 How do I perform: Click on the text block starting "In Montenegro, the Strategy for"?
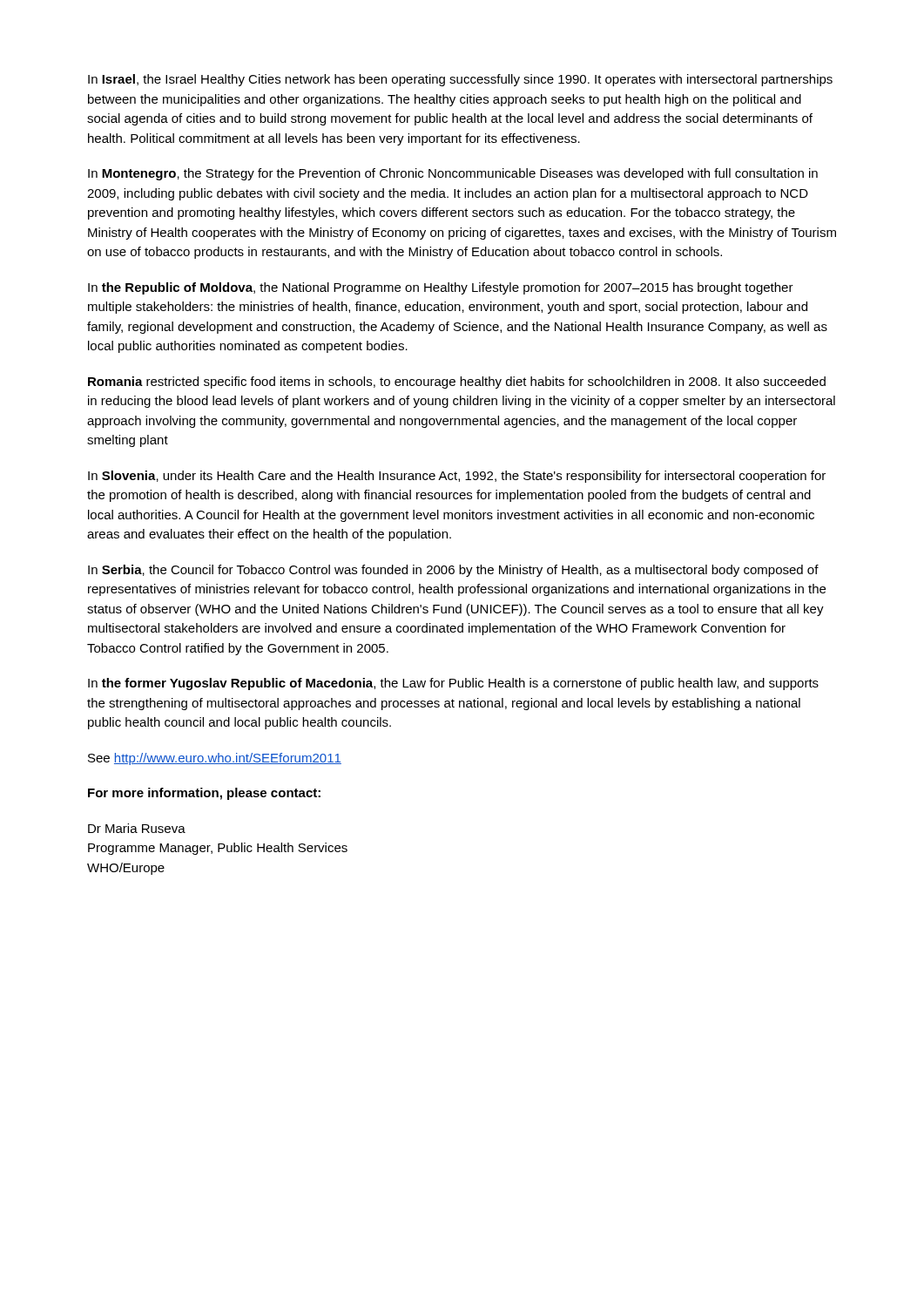[462, 212]
